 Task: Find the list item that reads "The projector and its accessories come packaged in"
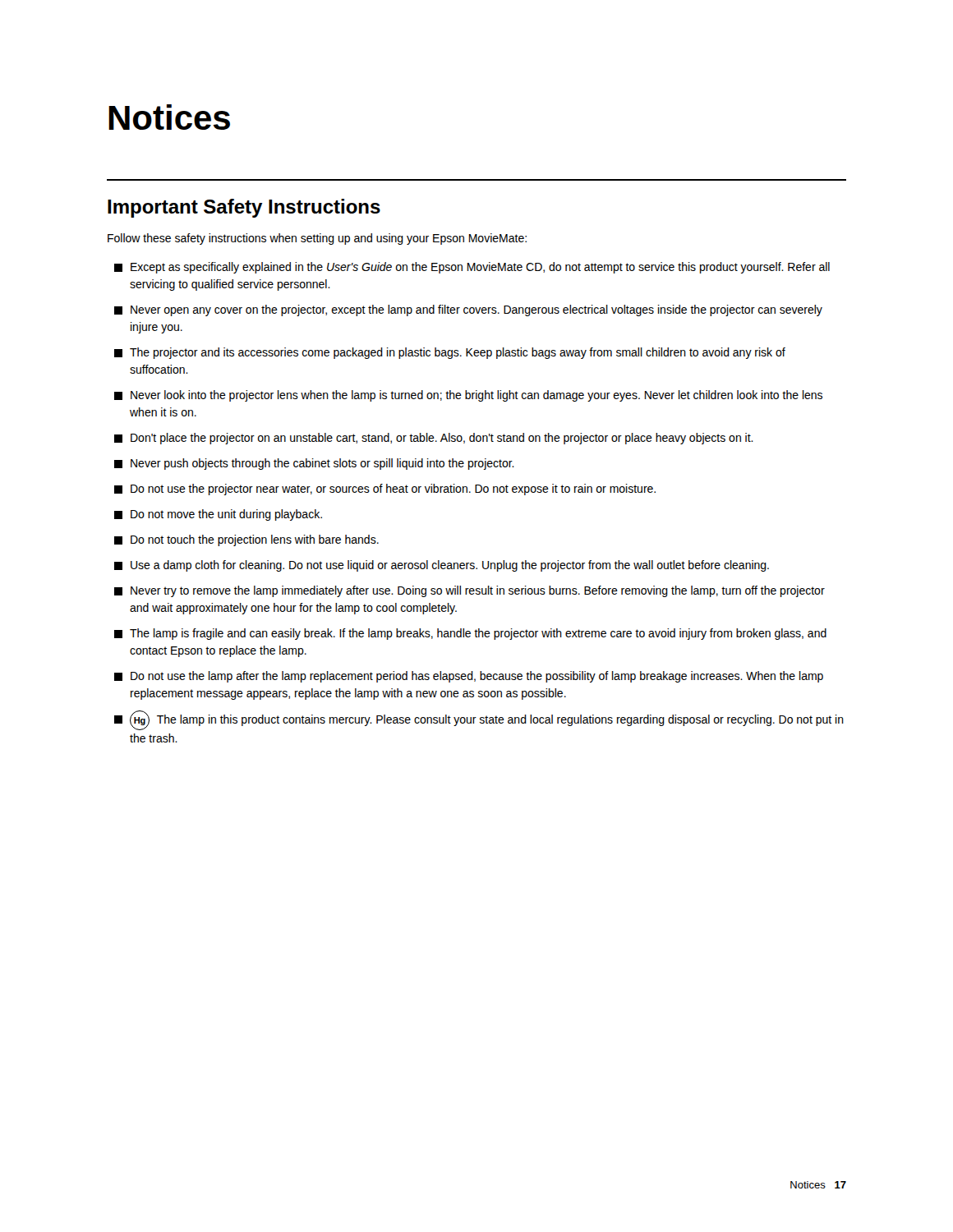[x=476, y=361]
